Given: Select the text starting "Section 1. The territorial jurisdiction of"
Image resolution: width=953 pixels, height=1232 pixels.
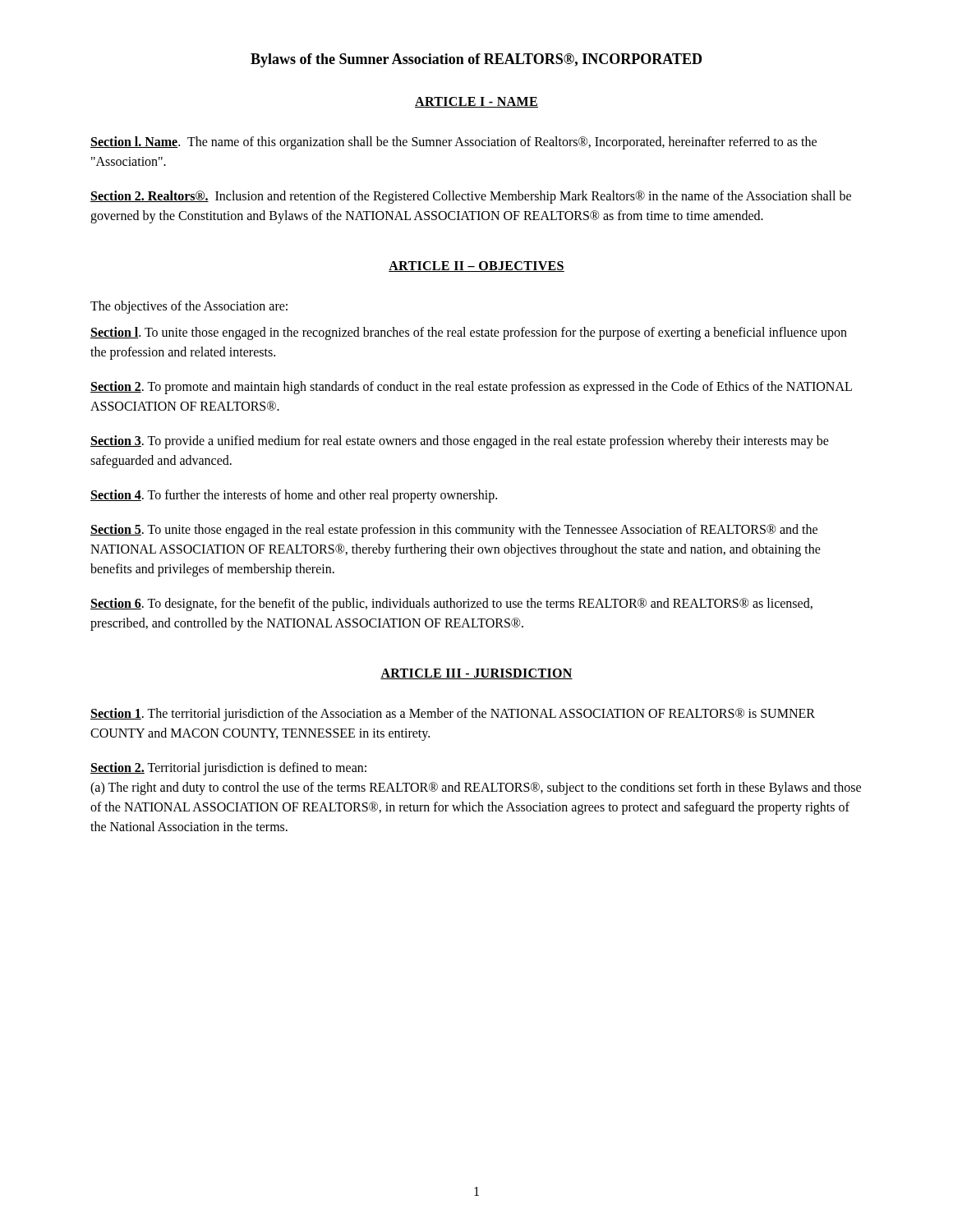Looking at the screenshot, I should (x=453, y=723).
